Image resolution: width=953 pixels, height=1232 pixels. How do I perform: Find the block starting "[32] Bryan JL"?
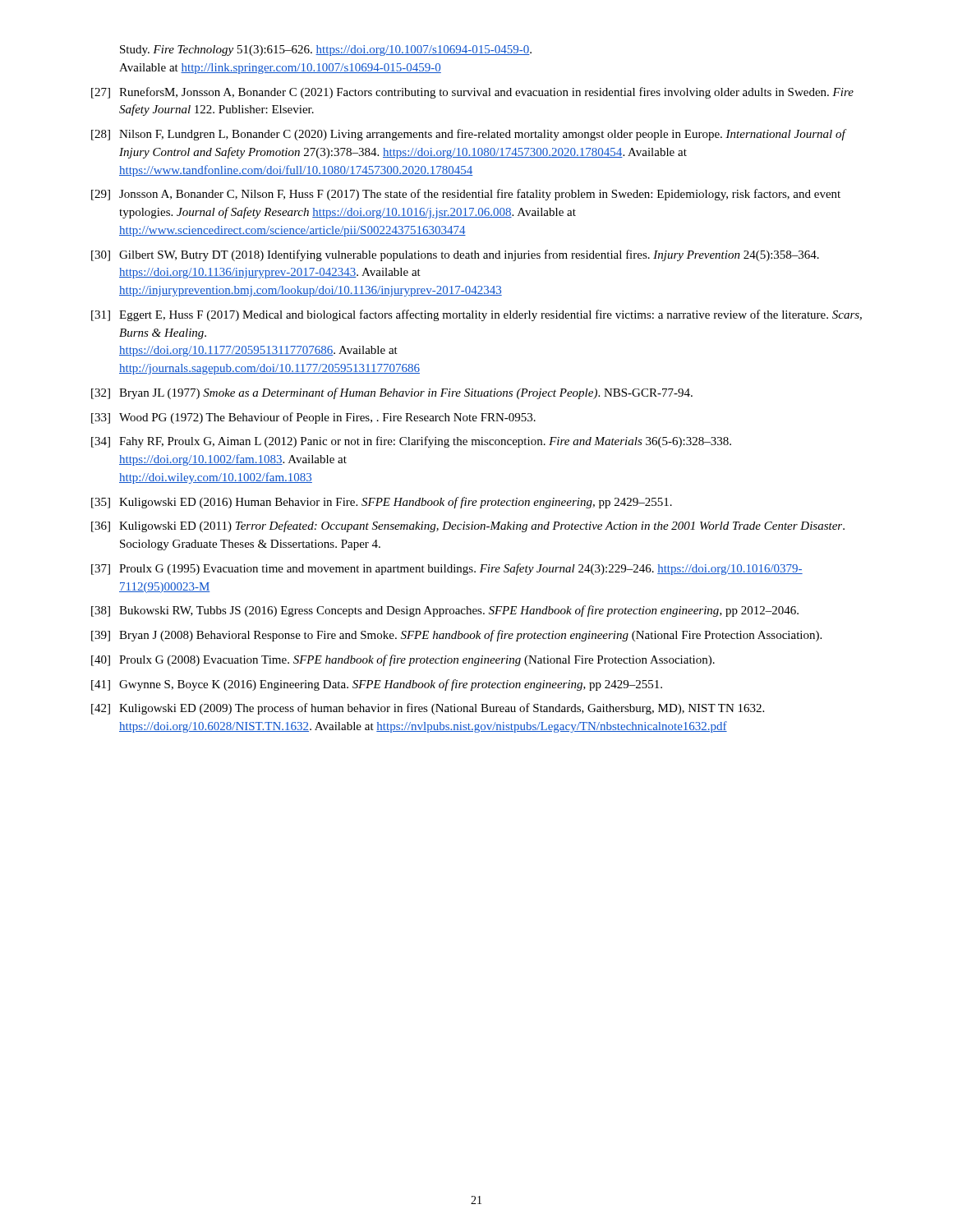pos(476,393)
